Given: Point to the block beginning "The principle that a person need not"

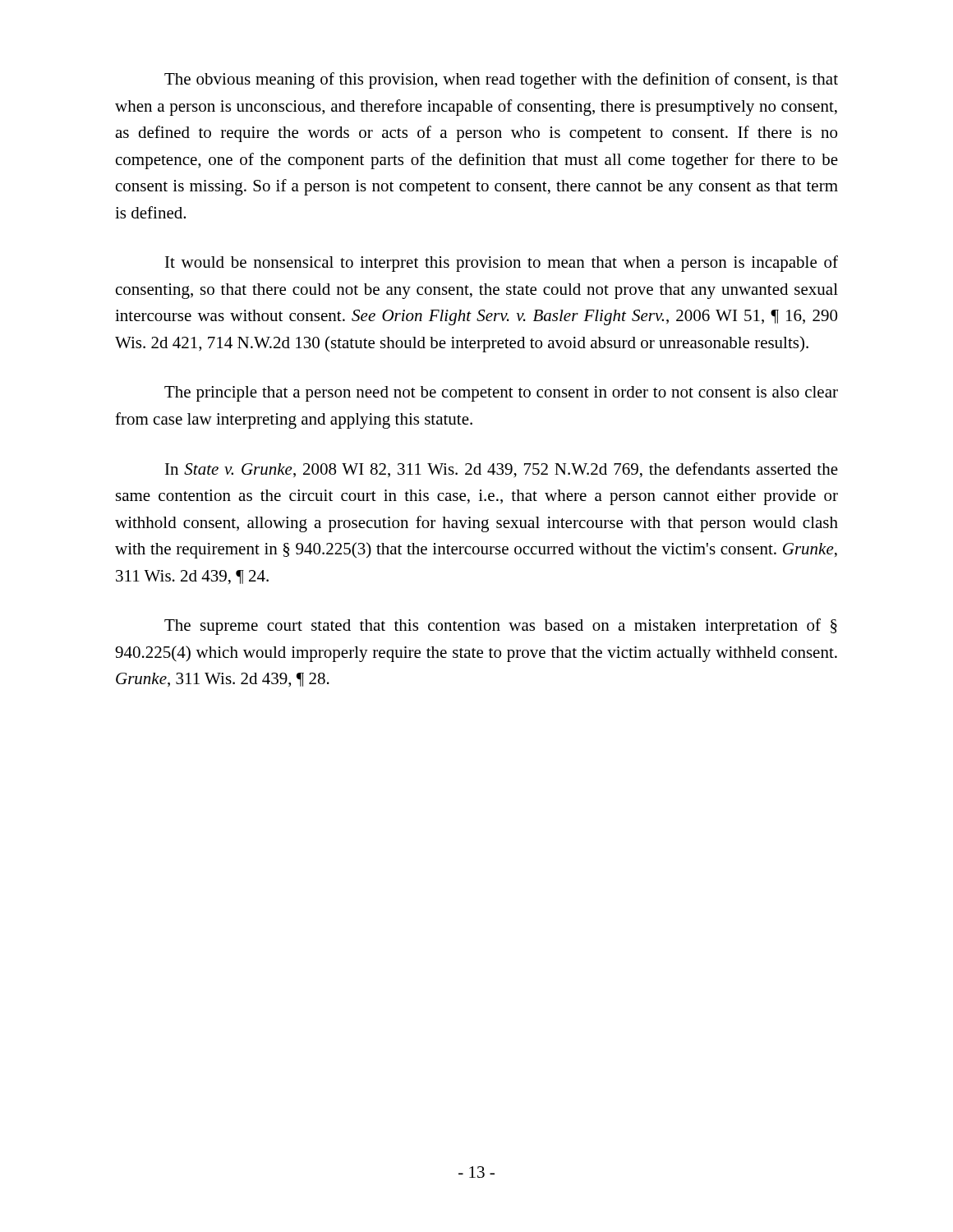Looking at the screenshot, I should 476,406.
